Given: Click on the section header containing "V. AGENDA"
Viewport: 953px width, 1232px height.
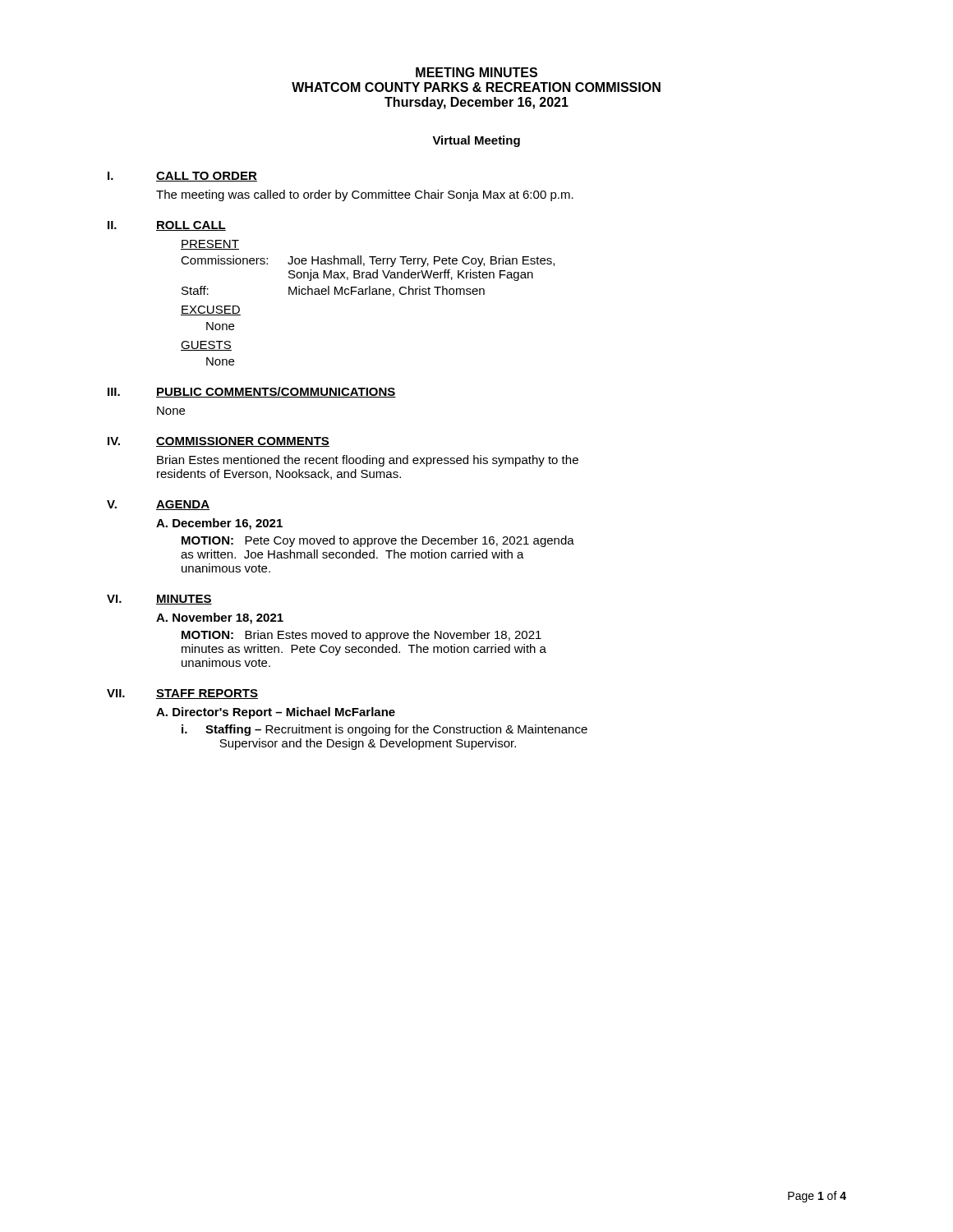Looking at the screenshot, I should click(158, 504).
